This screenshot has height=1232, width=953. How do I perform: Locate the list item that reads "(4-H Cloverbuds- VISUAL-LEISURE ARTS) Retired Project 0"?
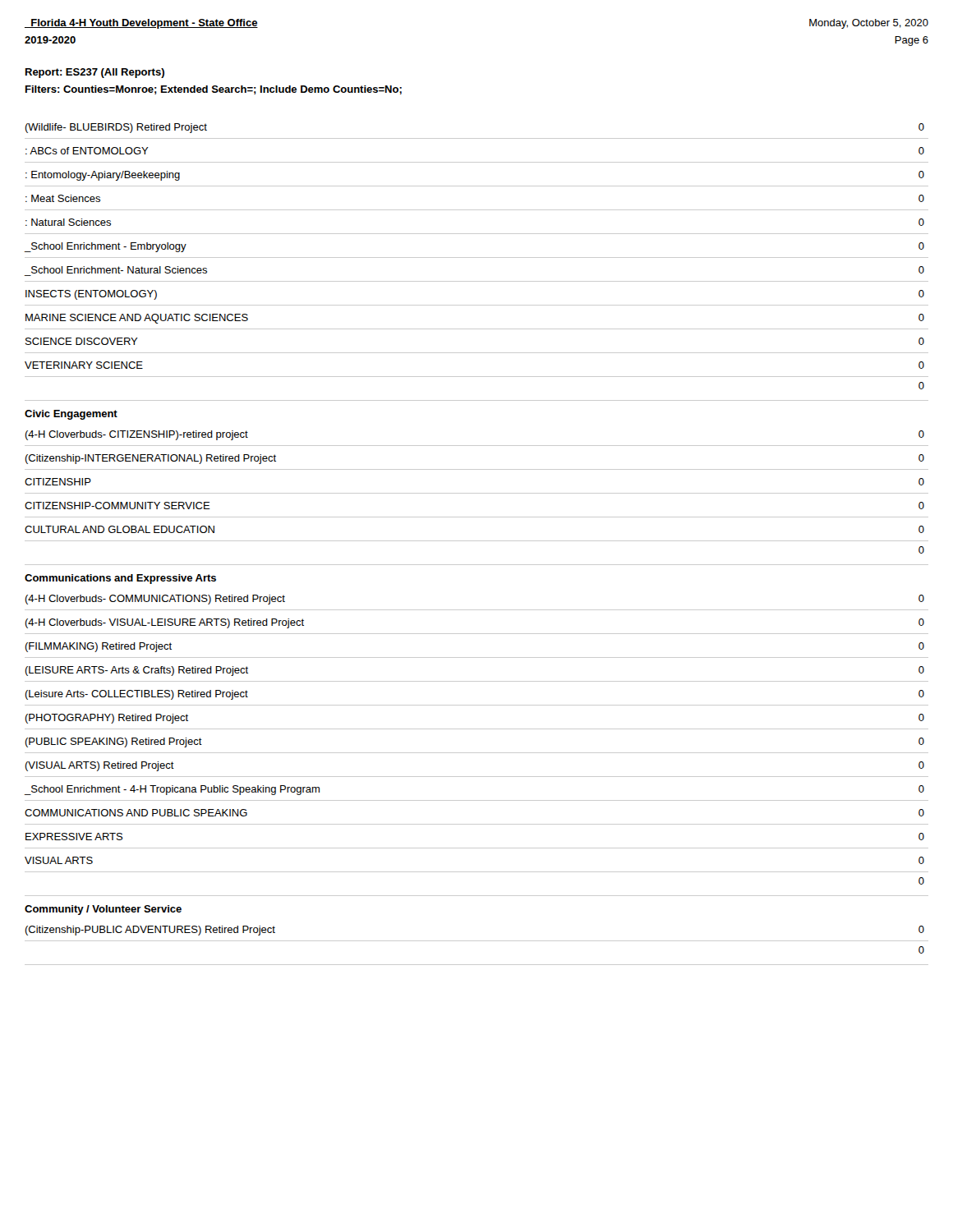(476, 622)
